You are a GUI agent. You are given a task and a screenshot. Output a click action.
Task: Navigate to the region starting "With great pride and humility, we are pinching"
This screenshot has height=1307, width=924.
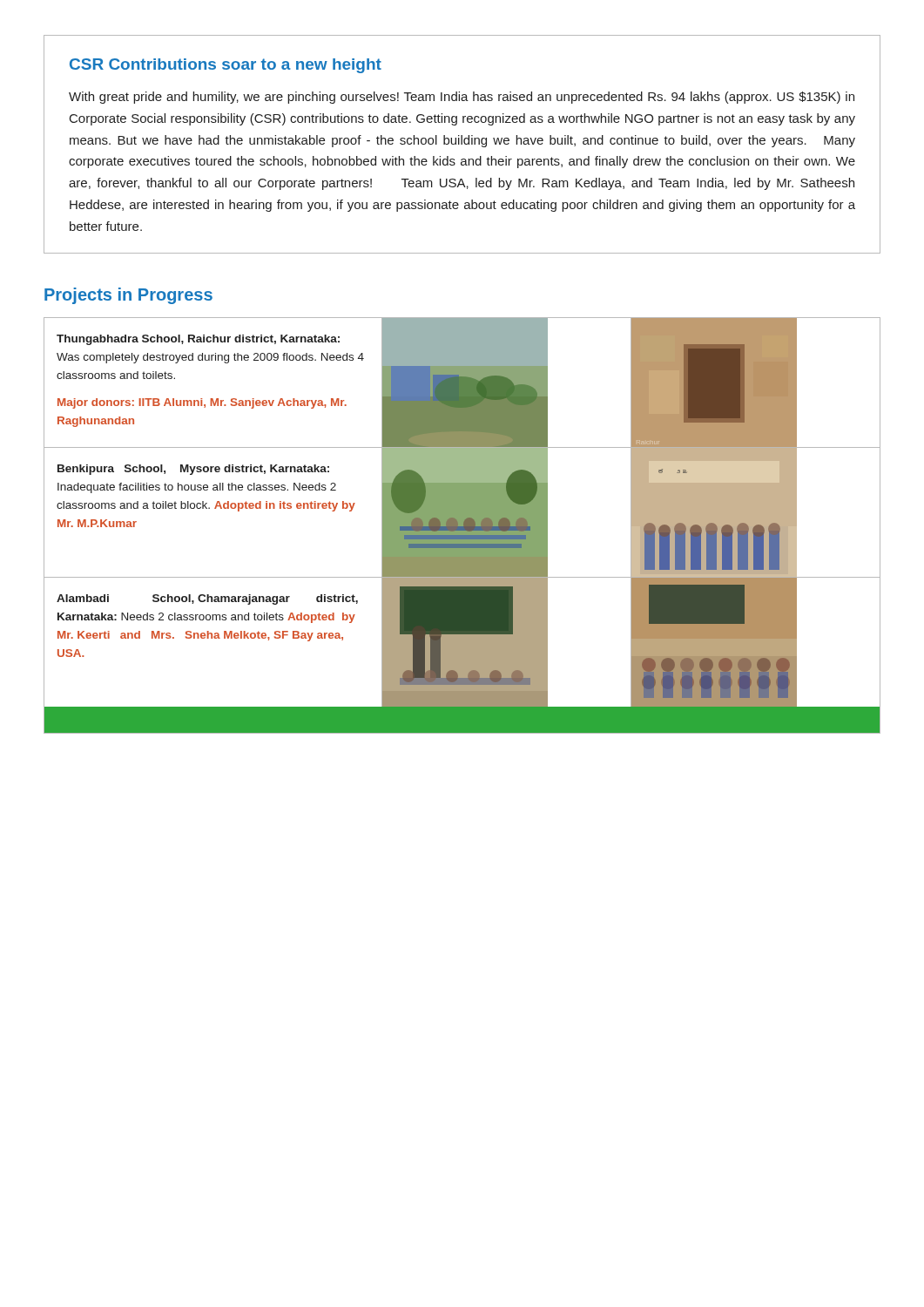coord(462,161)
